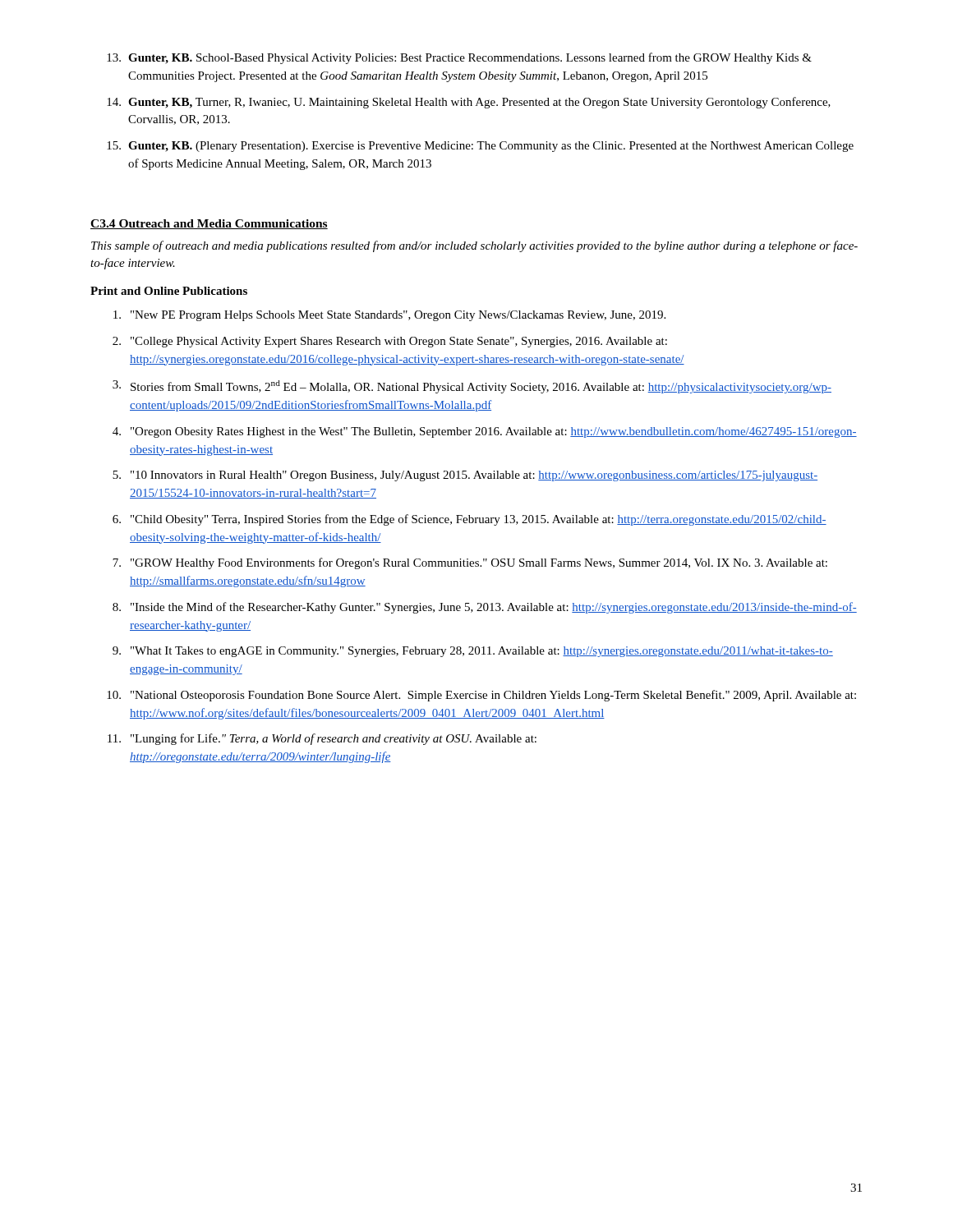
Task: Locate the list item that says ""New PE Program Helps Schools Meet State"
Action: coord(476,315)
